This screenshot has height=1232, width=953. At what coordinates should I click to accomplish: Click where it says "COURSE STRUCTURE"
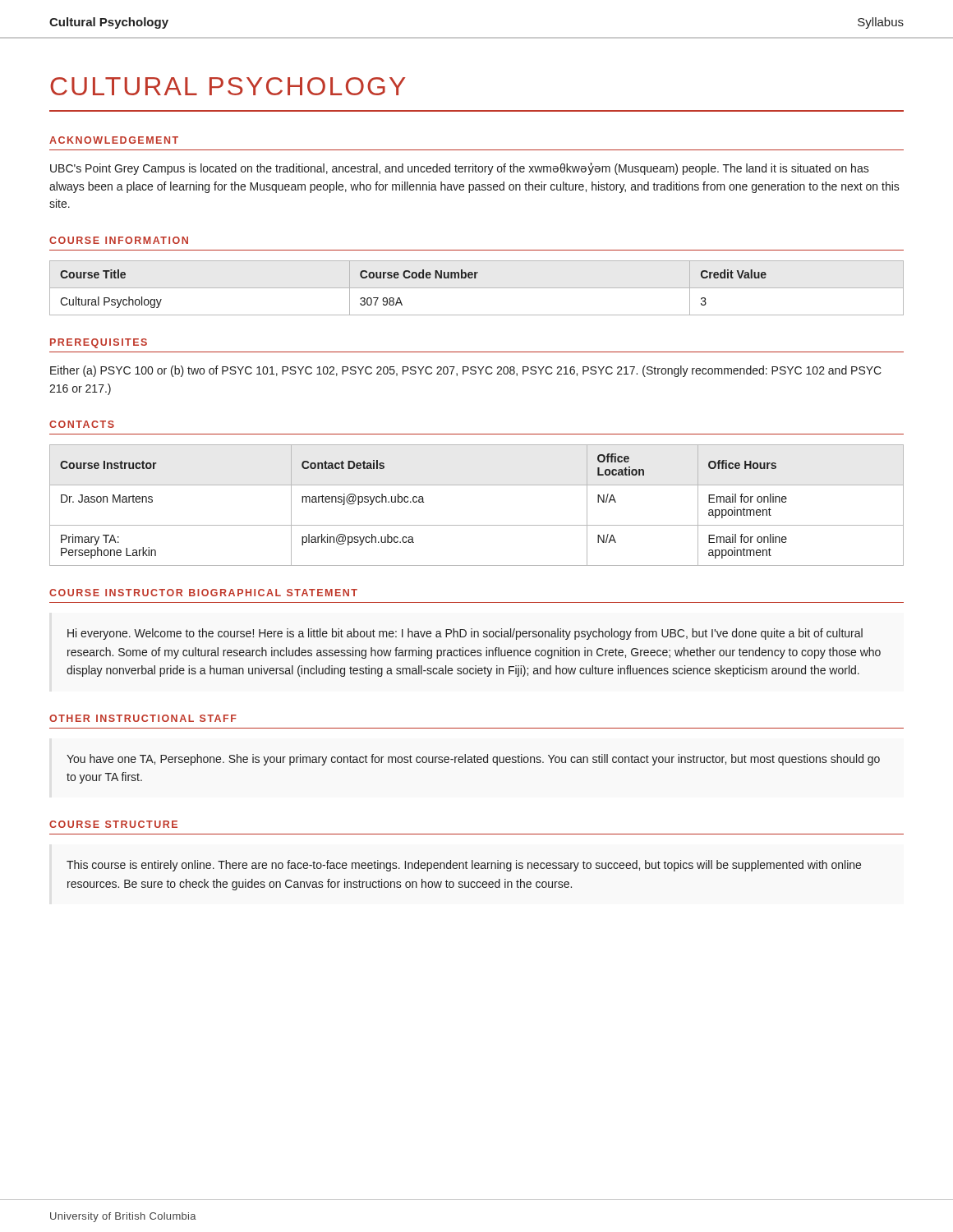tap(114, 825)
